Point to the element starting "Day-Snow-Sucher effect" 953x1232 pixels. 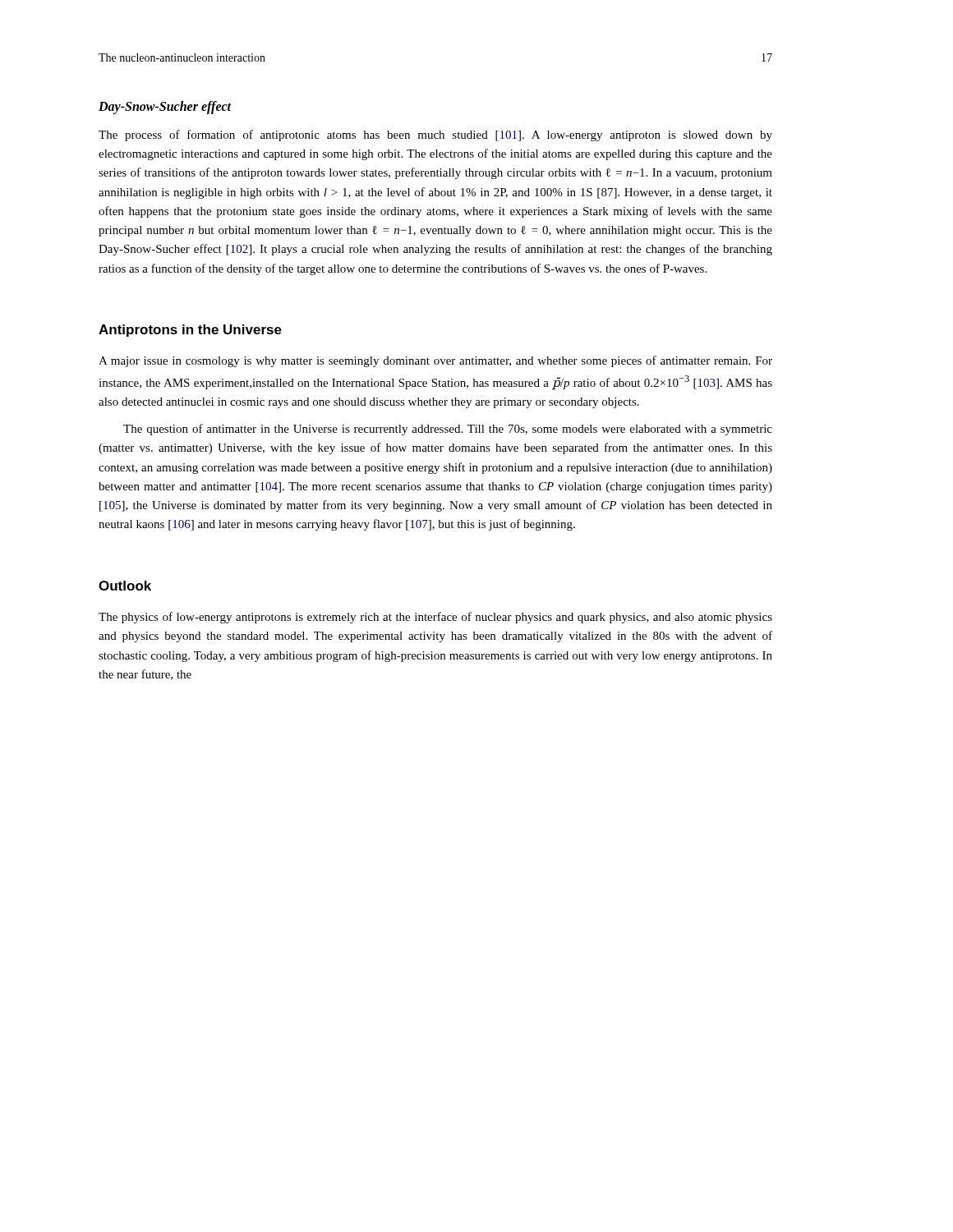tap(165, 106)
